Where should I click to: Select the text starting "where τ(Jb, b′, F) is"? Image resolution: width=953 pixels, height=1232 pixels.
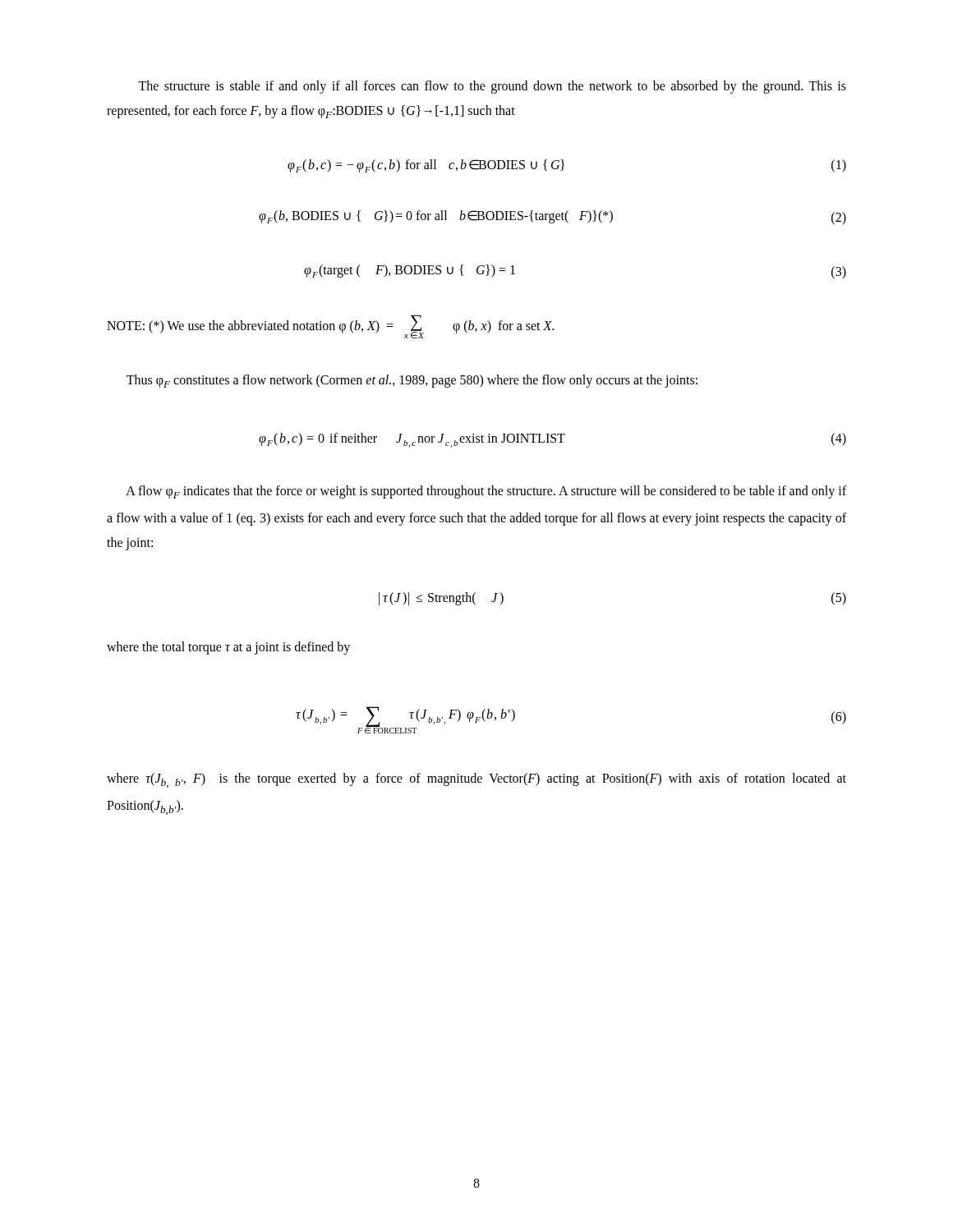point(476,793)
